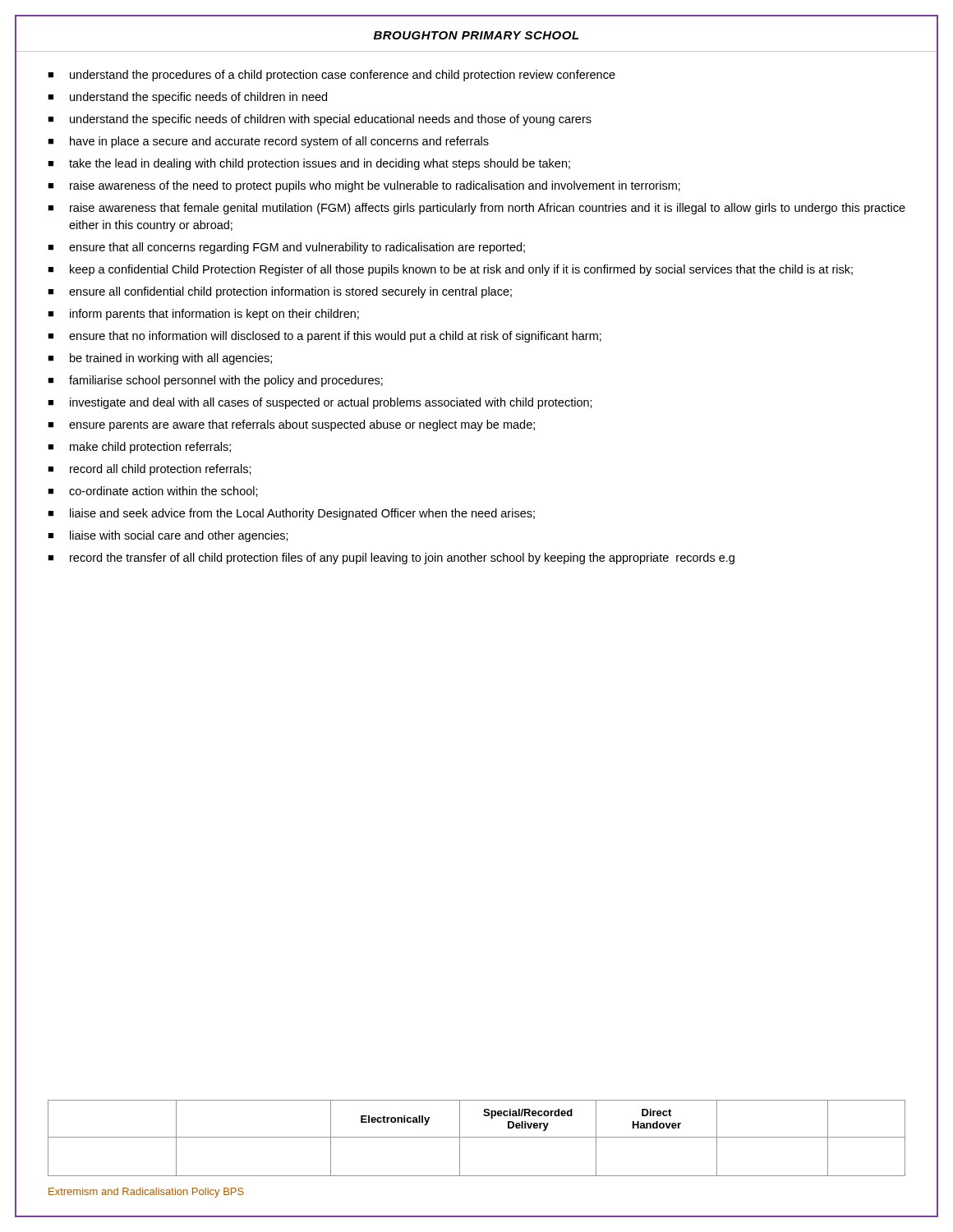Select the block starting "■ make child protection referrals;"
The height and width of the screenshot is (1232, 953).
(139, 448)
